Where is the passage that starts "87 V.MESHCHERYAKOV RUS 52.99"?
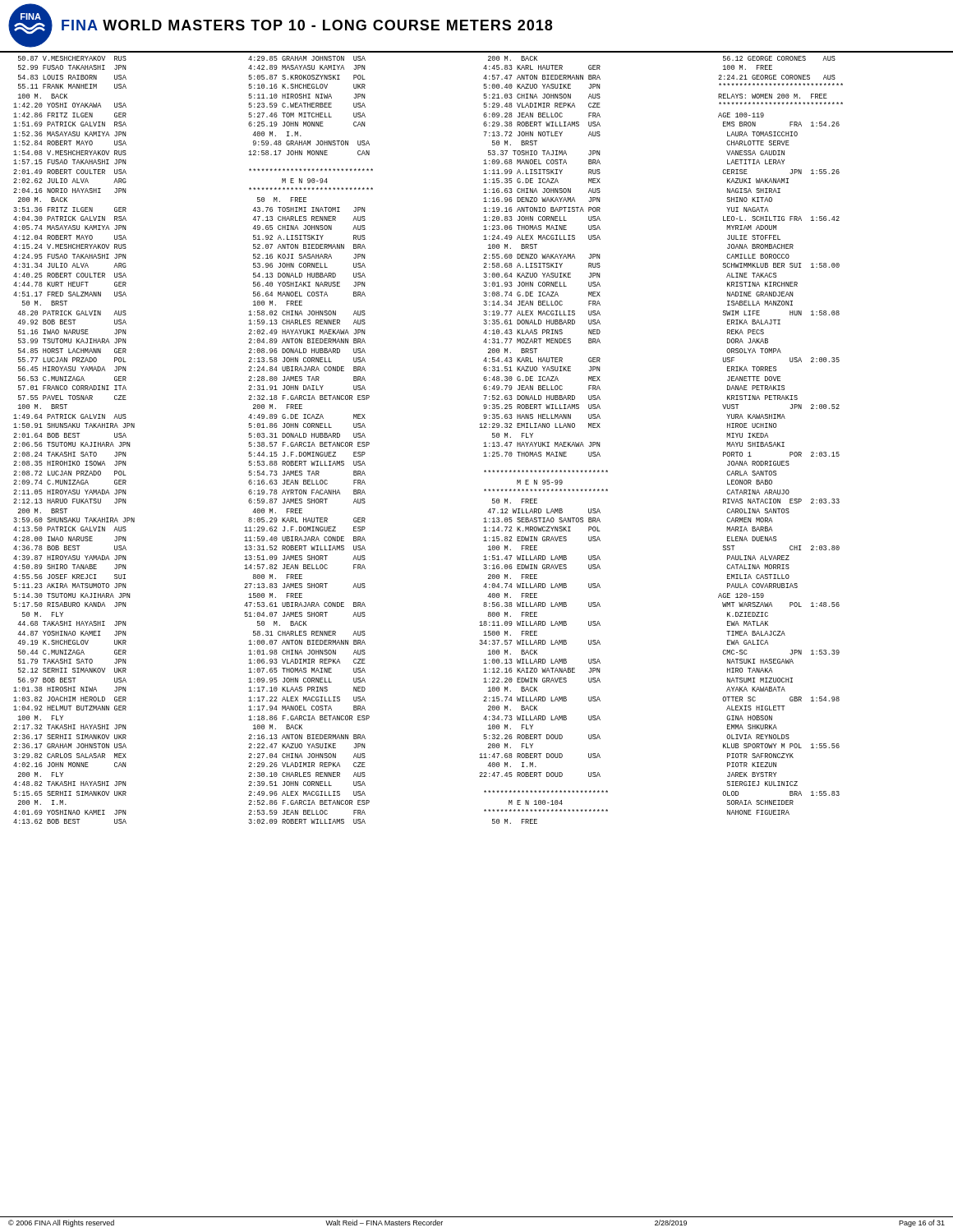This screenshot has width=953, height=1232. (72, 441)
